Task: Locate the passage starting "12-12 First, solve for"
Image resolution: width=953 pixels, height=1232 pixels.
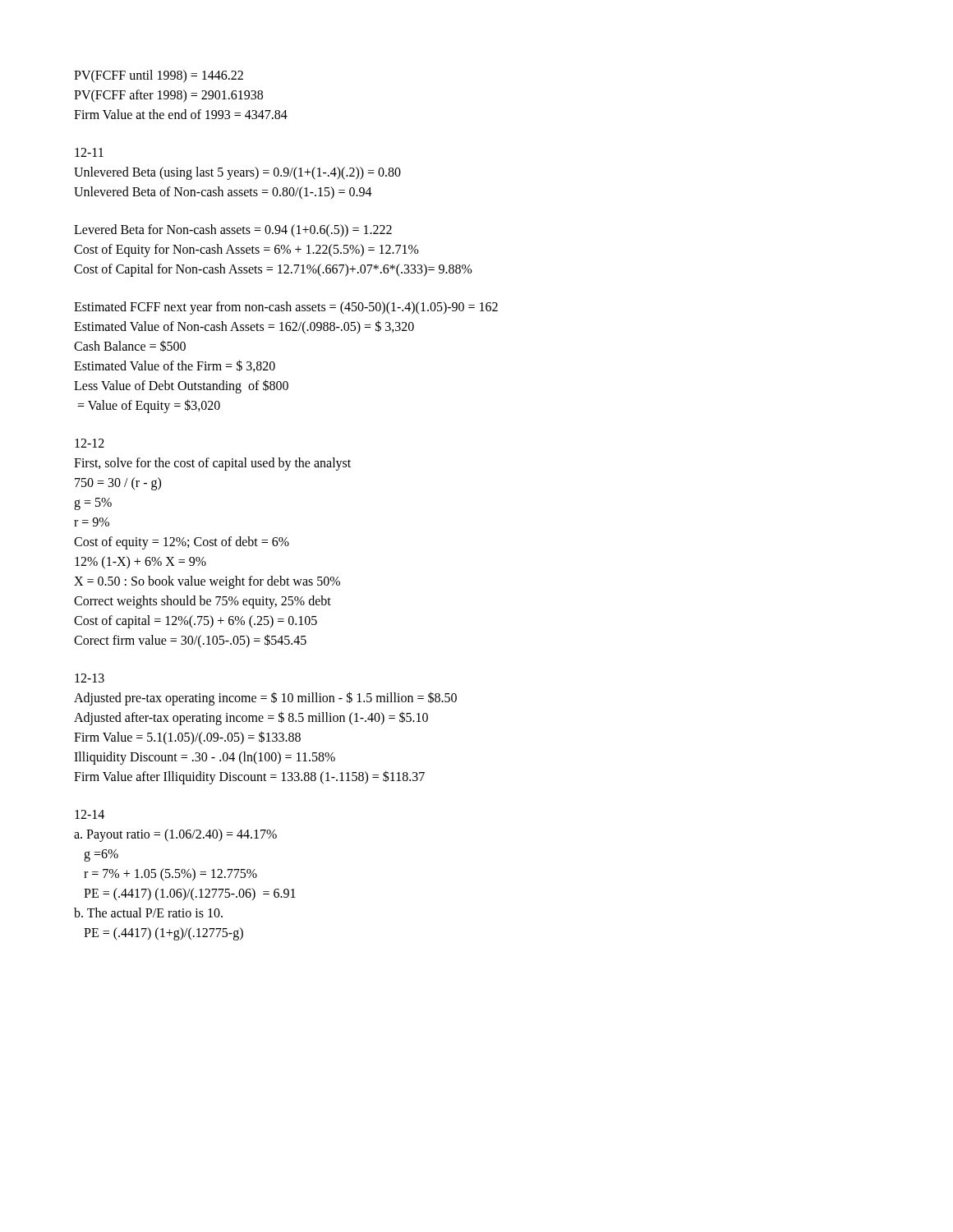Action: [90, 443]
